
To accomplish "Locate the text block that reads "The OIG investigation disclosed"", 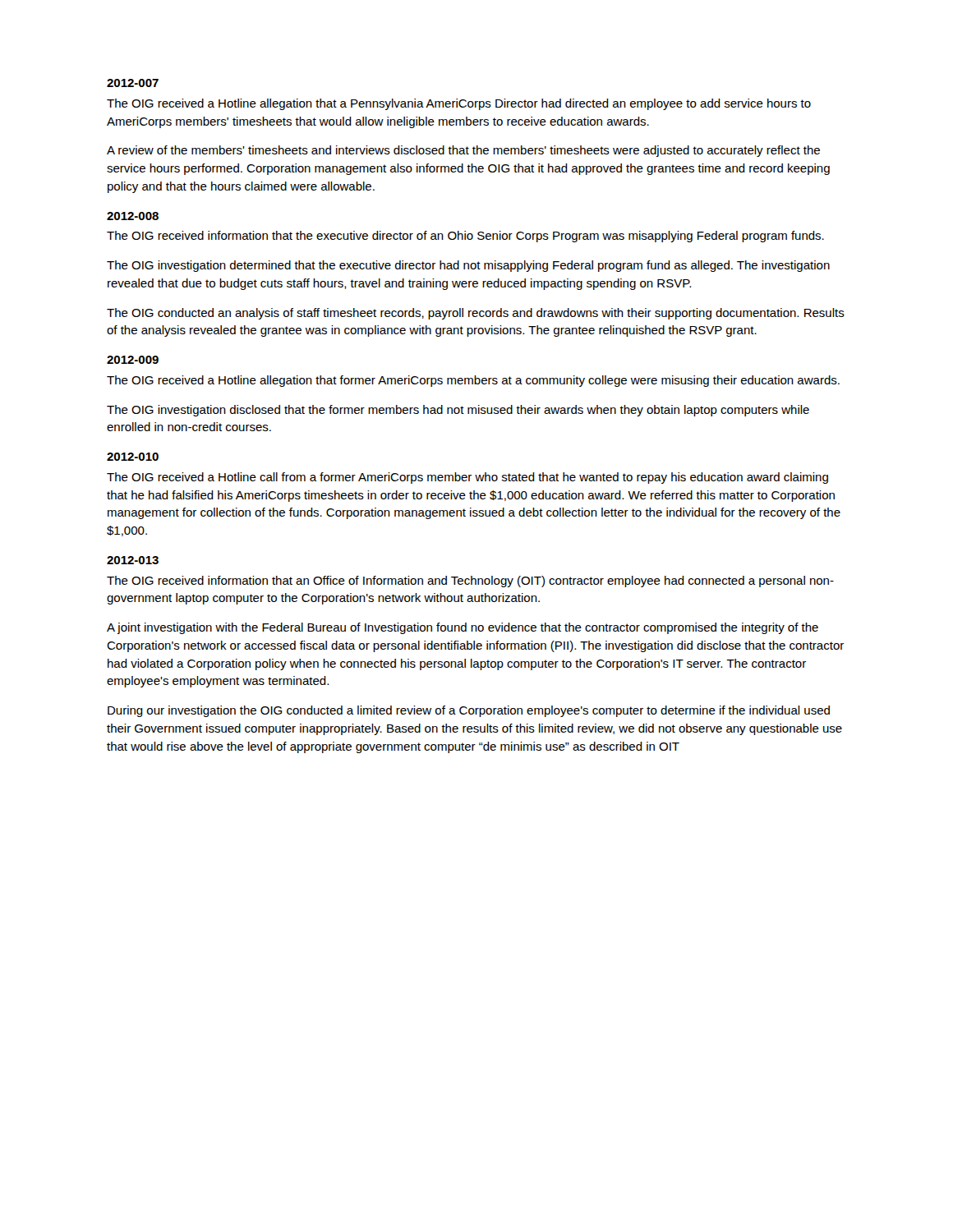I will tap(458, 418).
